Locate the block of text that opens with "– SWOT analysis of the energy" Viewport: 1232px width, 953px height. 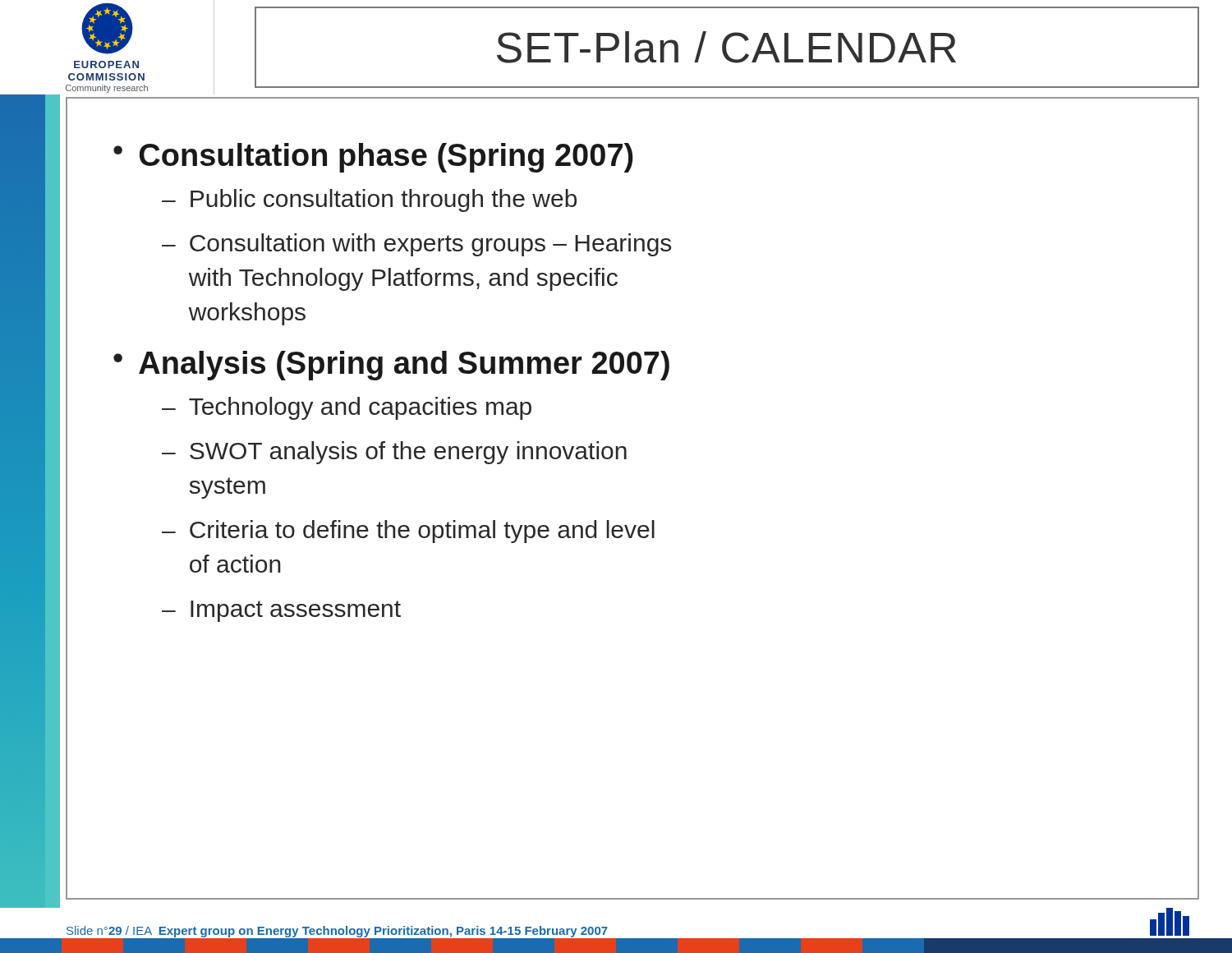pyautogui.click(x=395, y=468)
